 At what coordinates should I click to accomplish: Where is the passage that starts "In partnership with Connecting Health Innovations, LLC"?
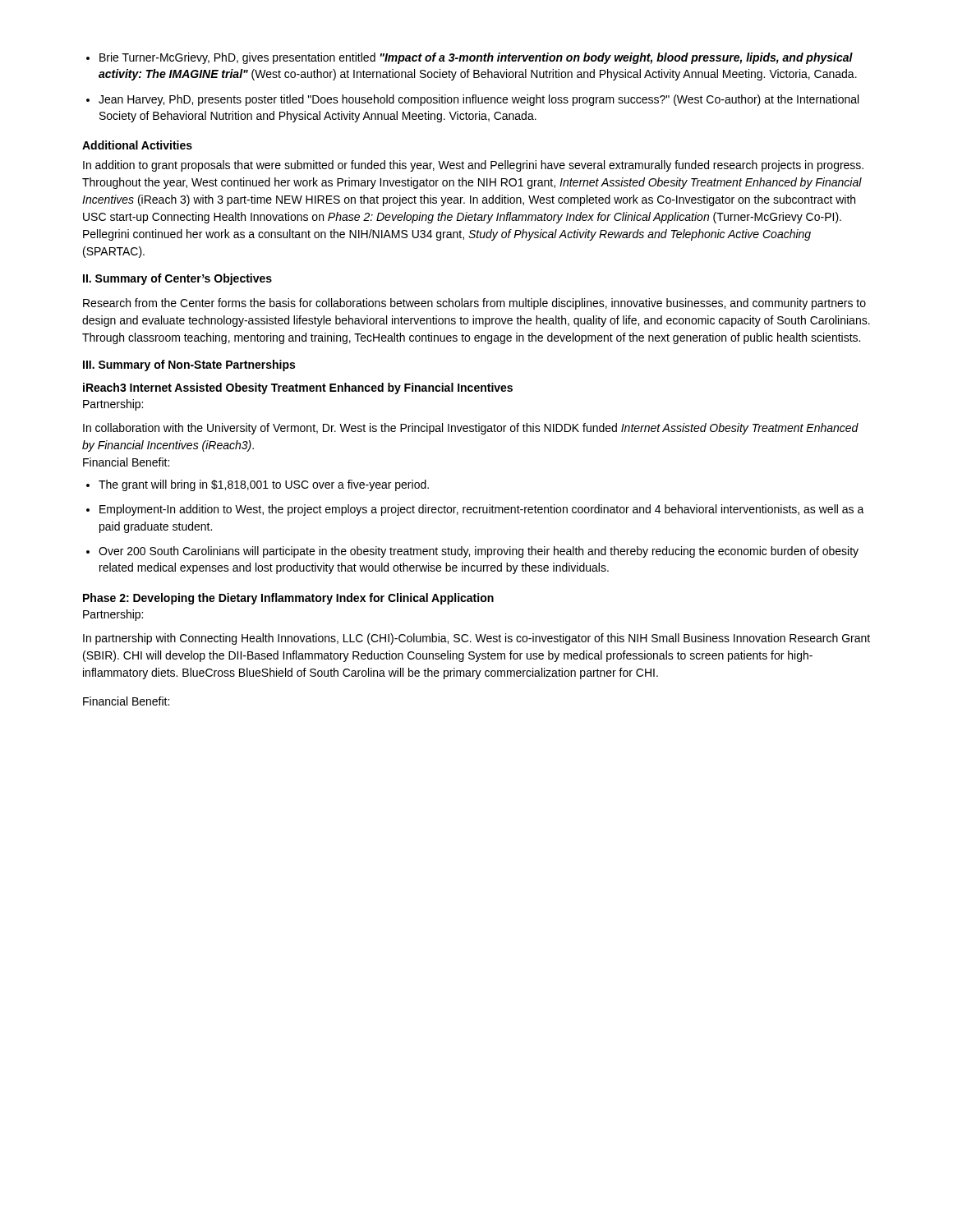point(476,655)
